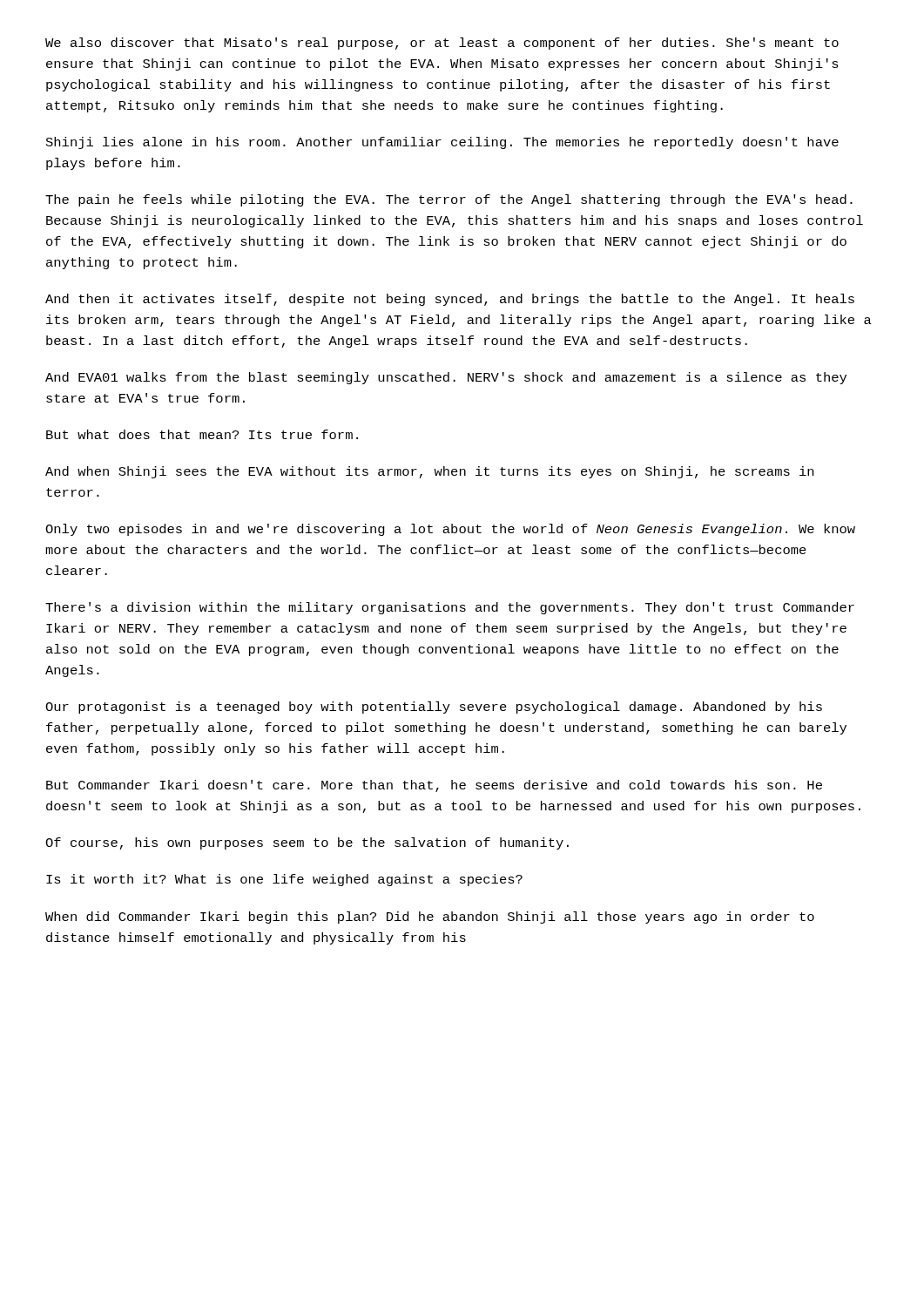Locate the block of text that opens with "And when Shinji"

click(x=430, y=483)
